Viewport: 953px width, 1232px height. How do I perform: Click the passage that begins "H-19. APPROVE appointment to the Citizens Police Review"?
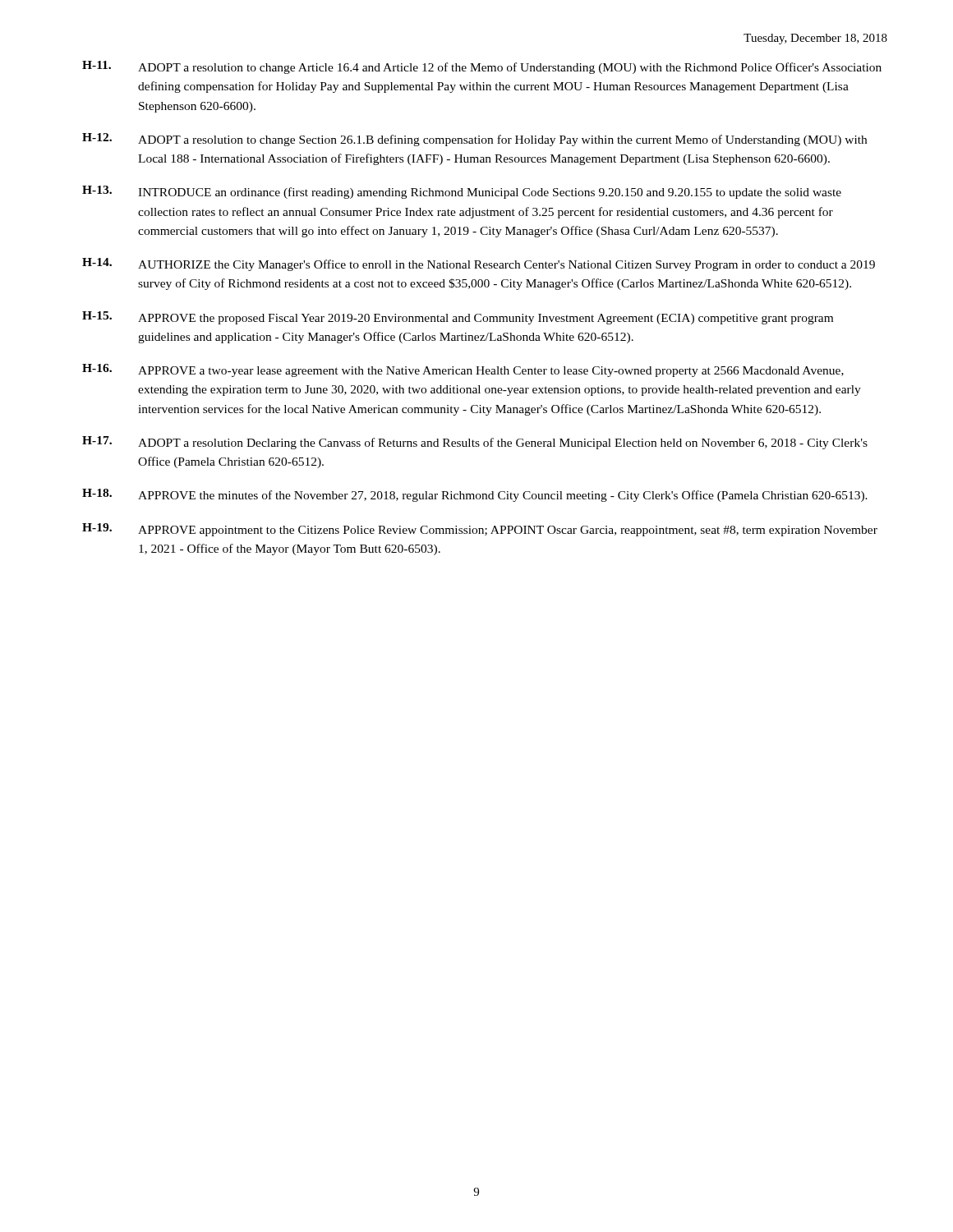(485, 539)
